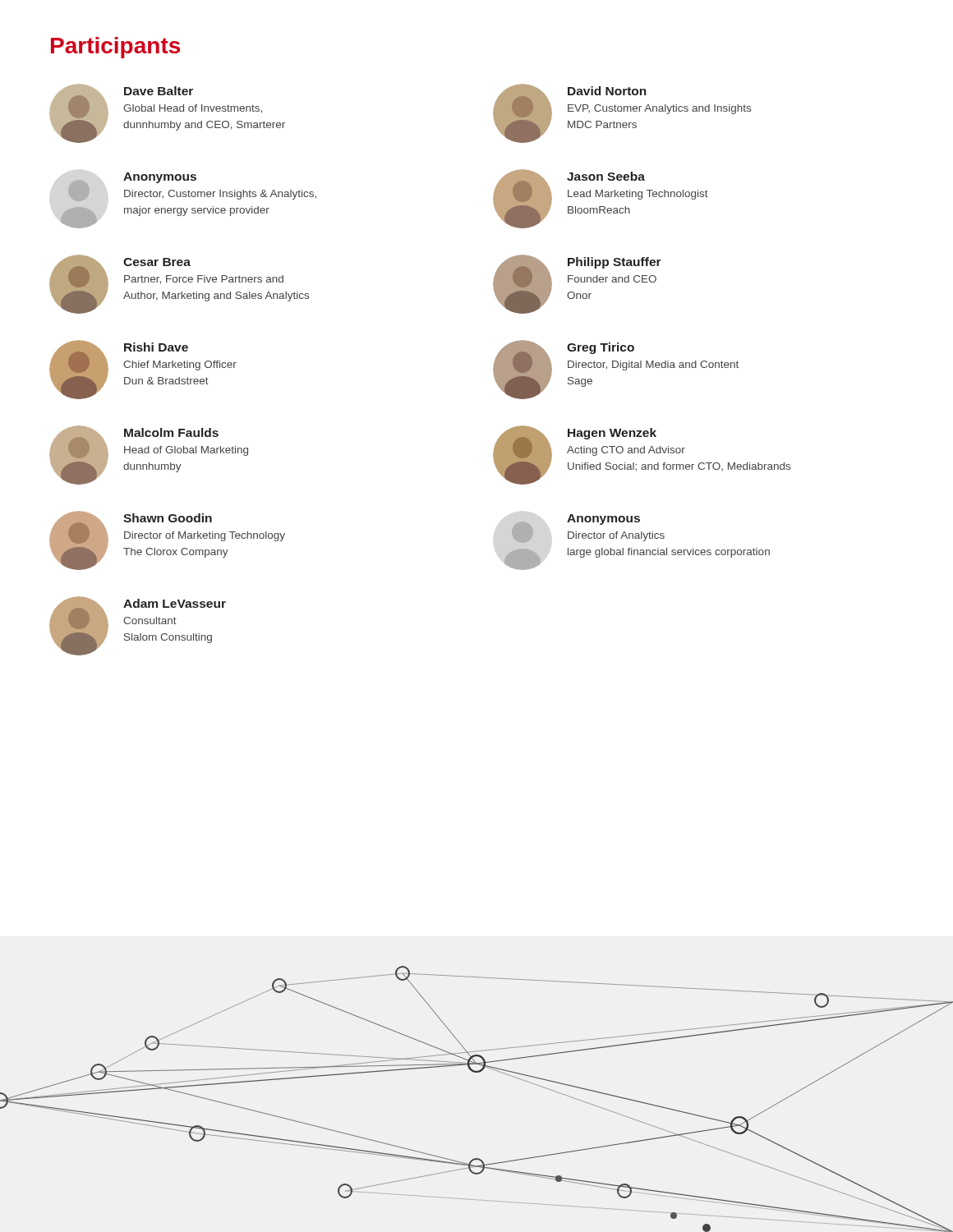Image resolution: width=953 pixels, height=1232 pixels.
Task: Select the block starting "Greg Tirico Director, Digital Media"
Action: (x=698, y=370)
